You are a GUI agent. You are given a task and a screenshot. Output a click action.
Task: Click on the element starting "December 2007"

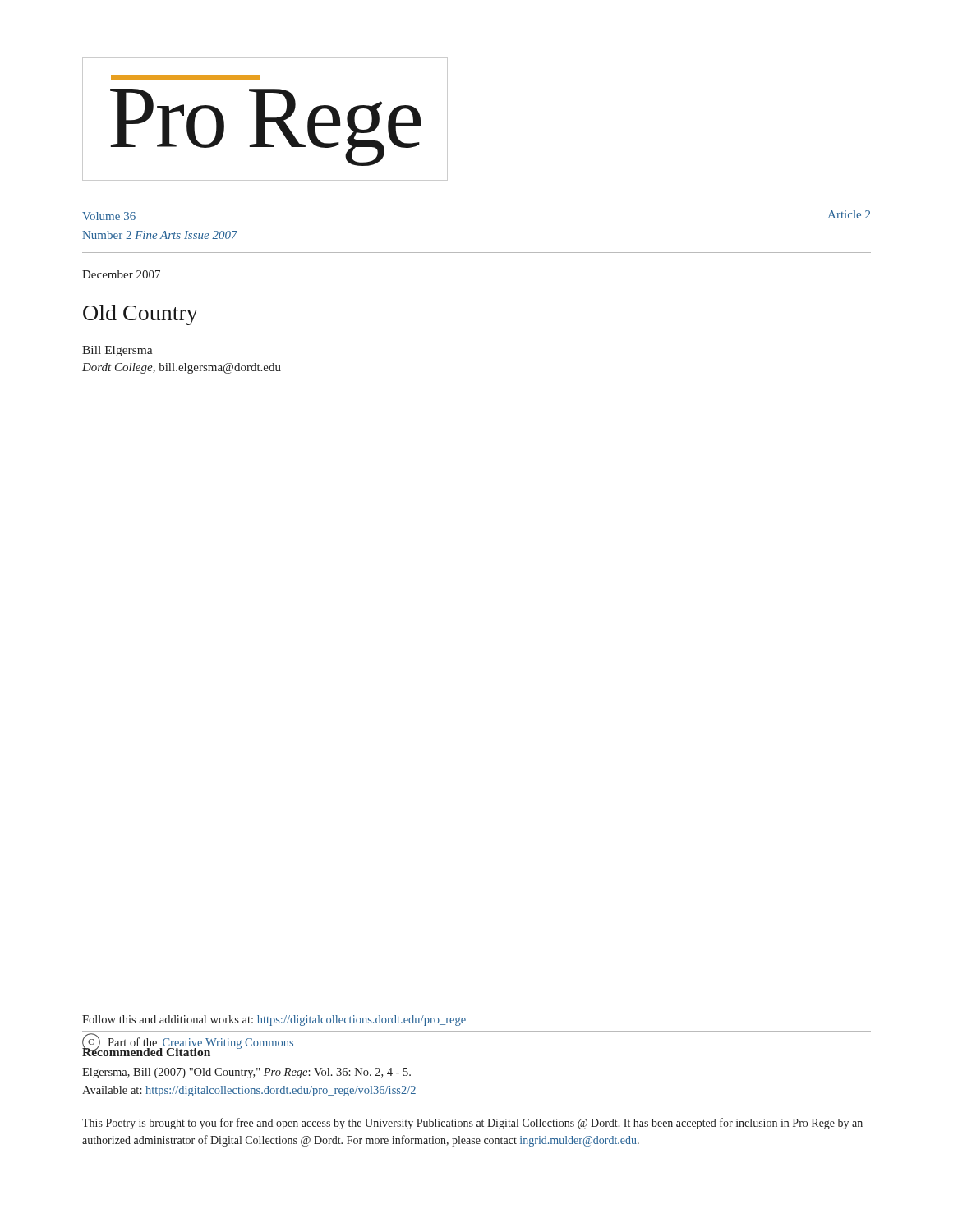(x=121, y=274)
